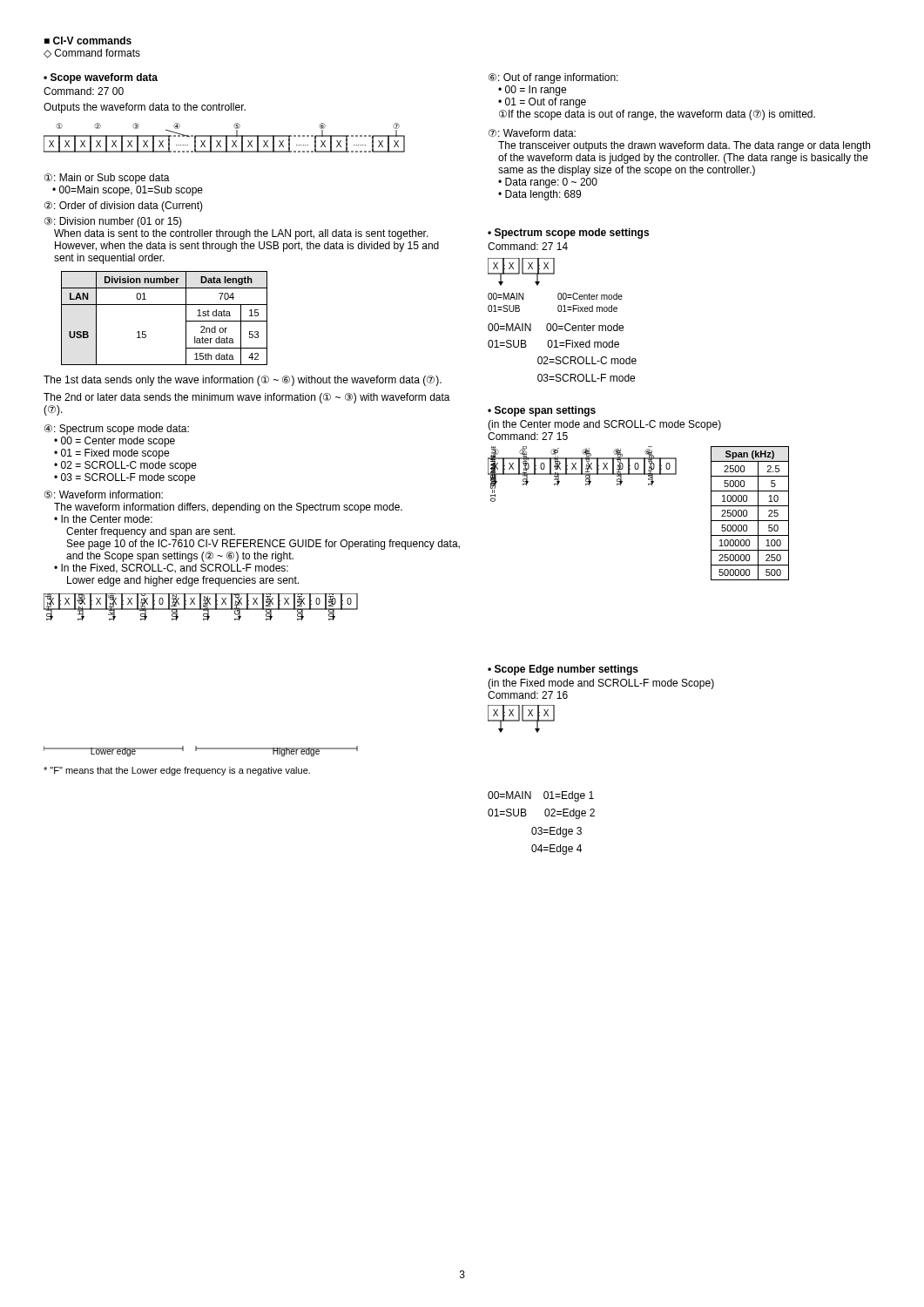Find the element starting "00=MAIN 01=Edge 1"
Screen dimensions: 1307x924
point(541,822)
